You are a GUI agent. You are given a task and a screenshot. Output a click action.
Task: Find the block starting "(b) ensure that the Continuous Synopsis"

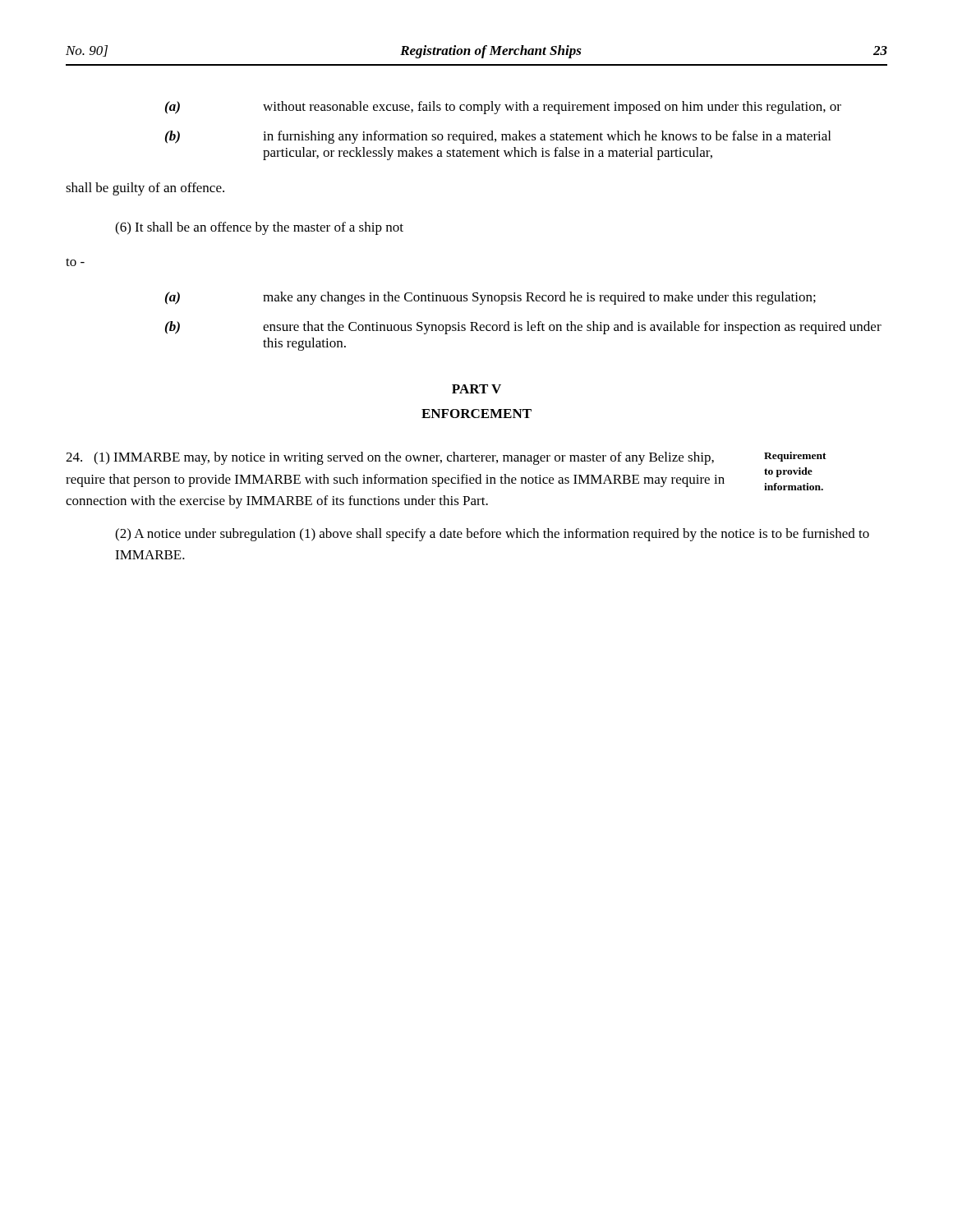point(476,335)
